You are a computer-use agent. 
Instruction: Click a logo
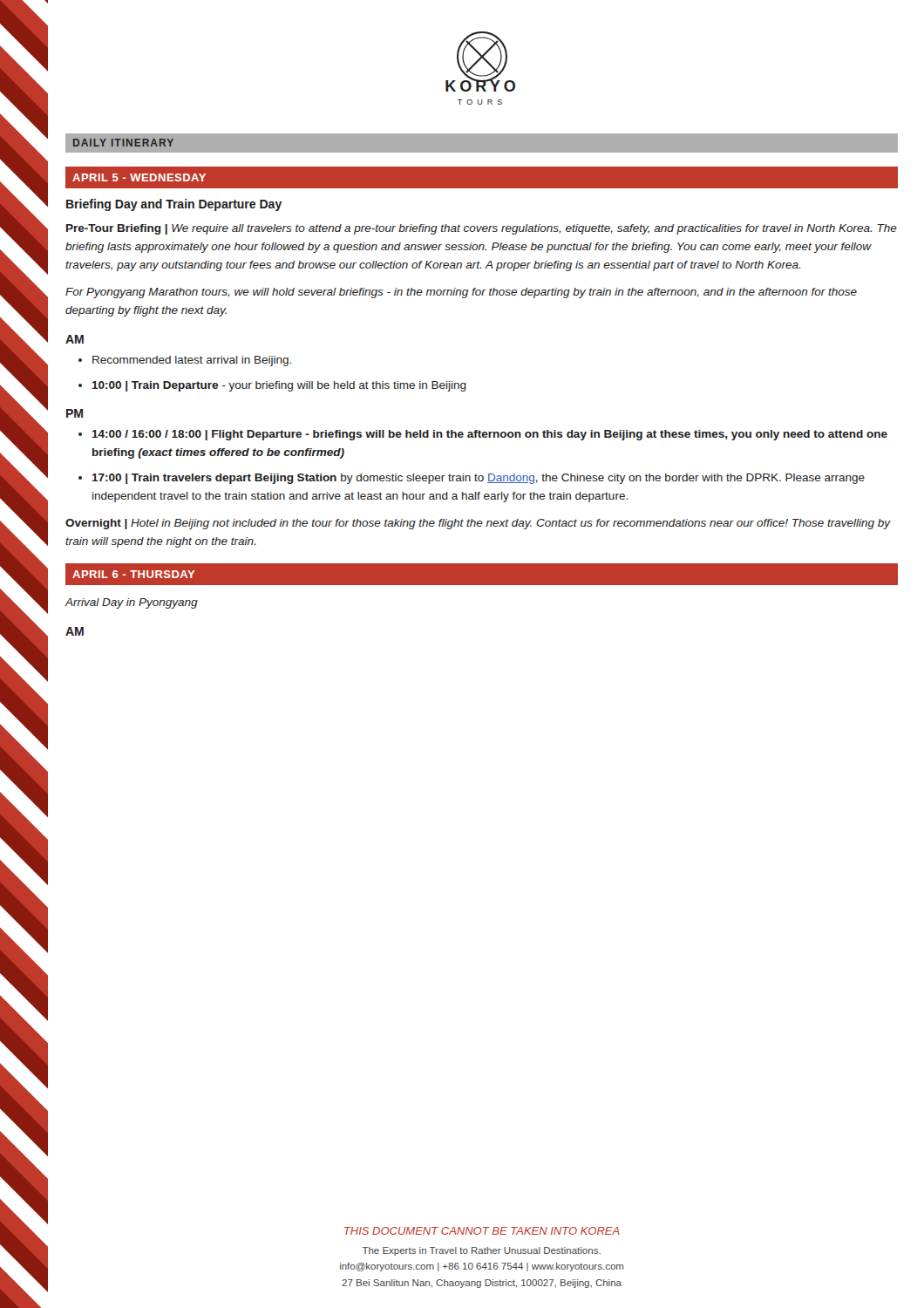(482, 58)
